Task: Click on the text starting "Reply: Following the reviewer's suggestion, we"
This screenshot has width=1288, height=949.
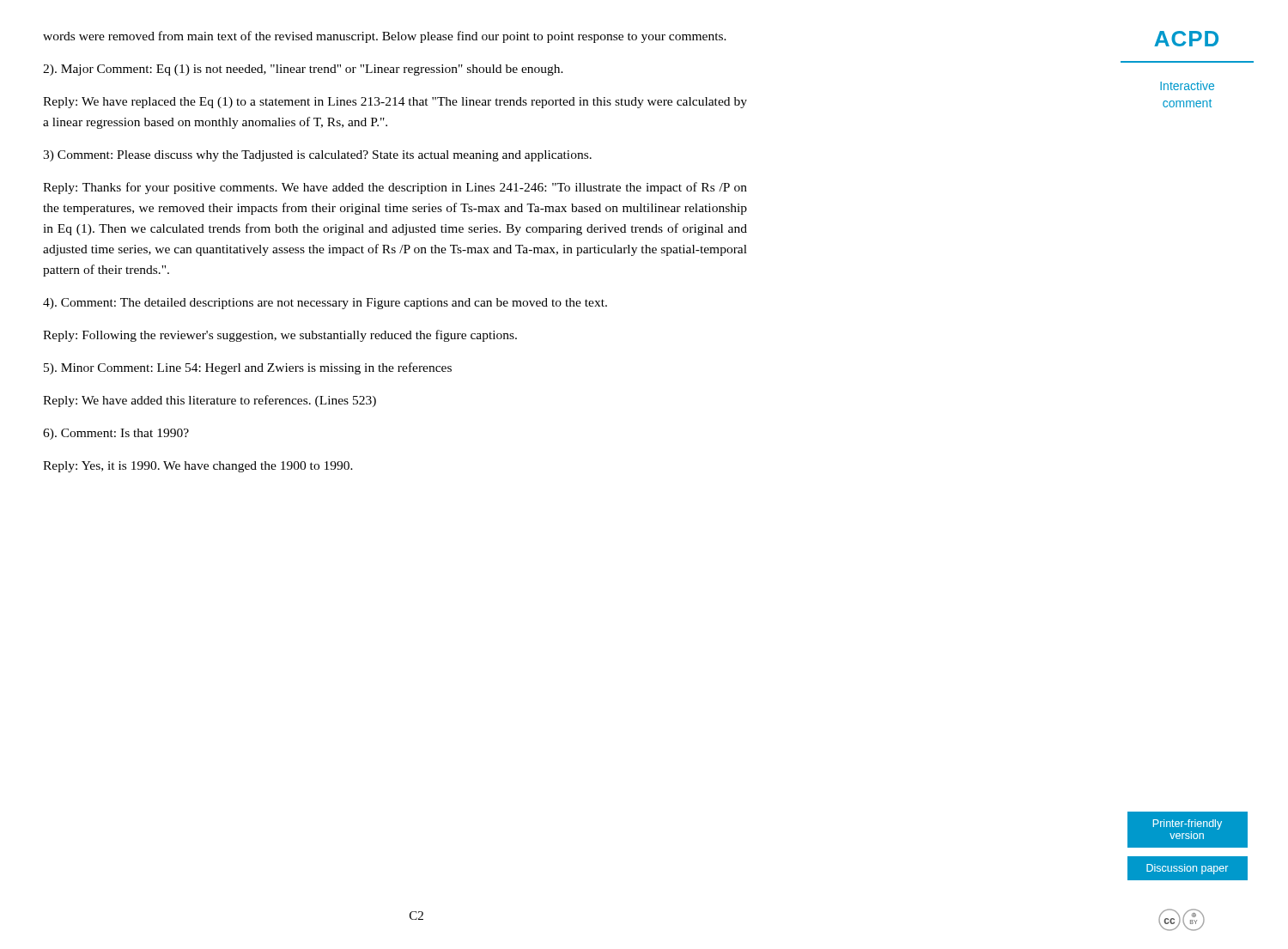Action: pos(395,335)
